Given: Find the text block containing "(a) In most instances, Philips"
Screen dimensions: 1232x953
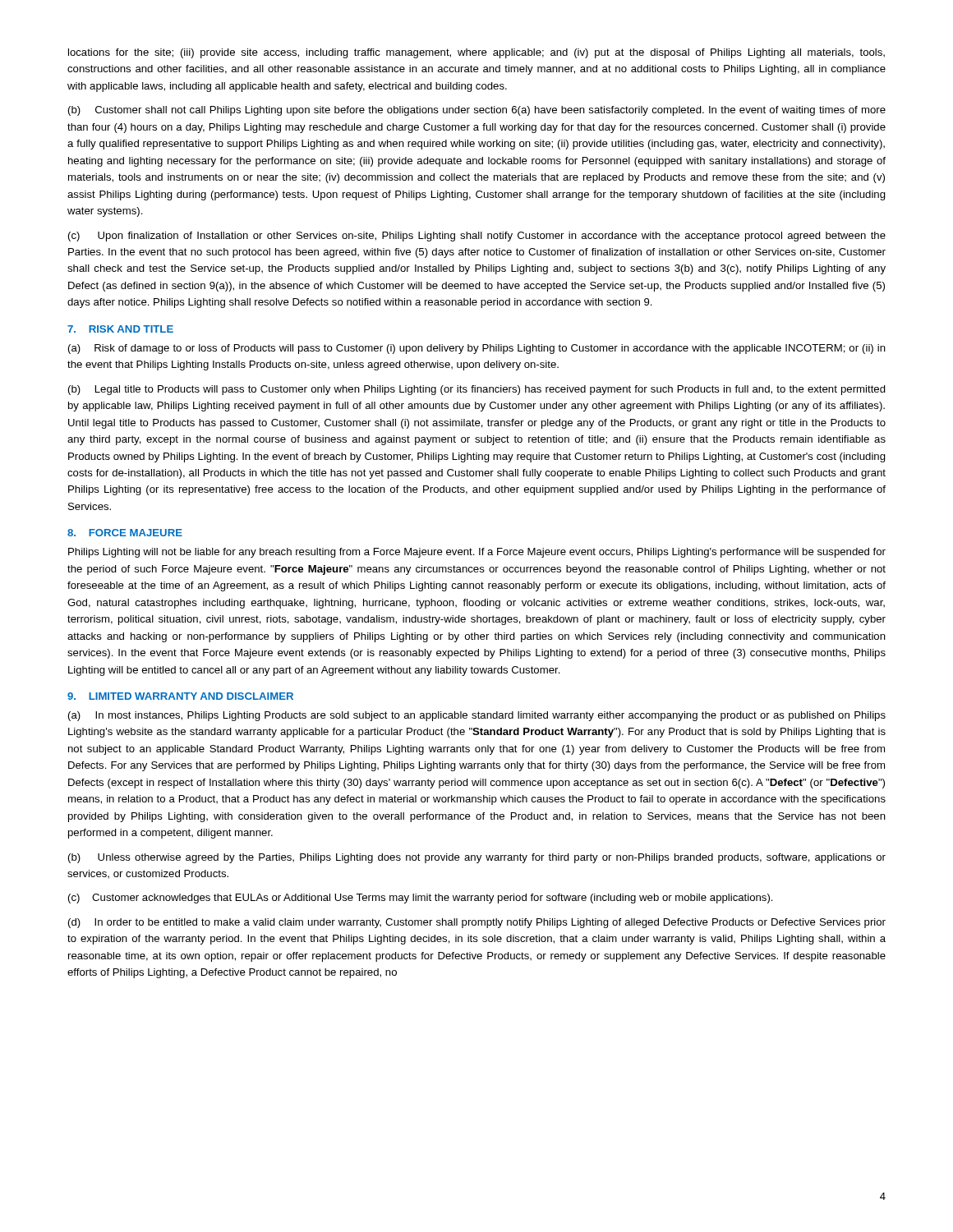Looking at the screenshot, I should 476,774.
